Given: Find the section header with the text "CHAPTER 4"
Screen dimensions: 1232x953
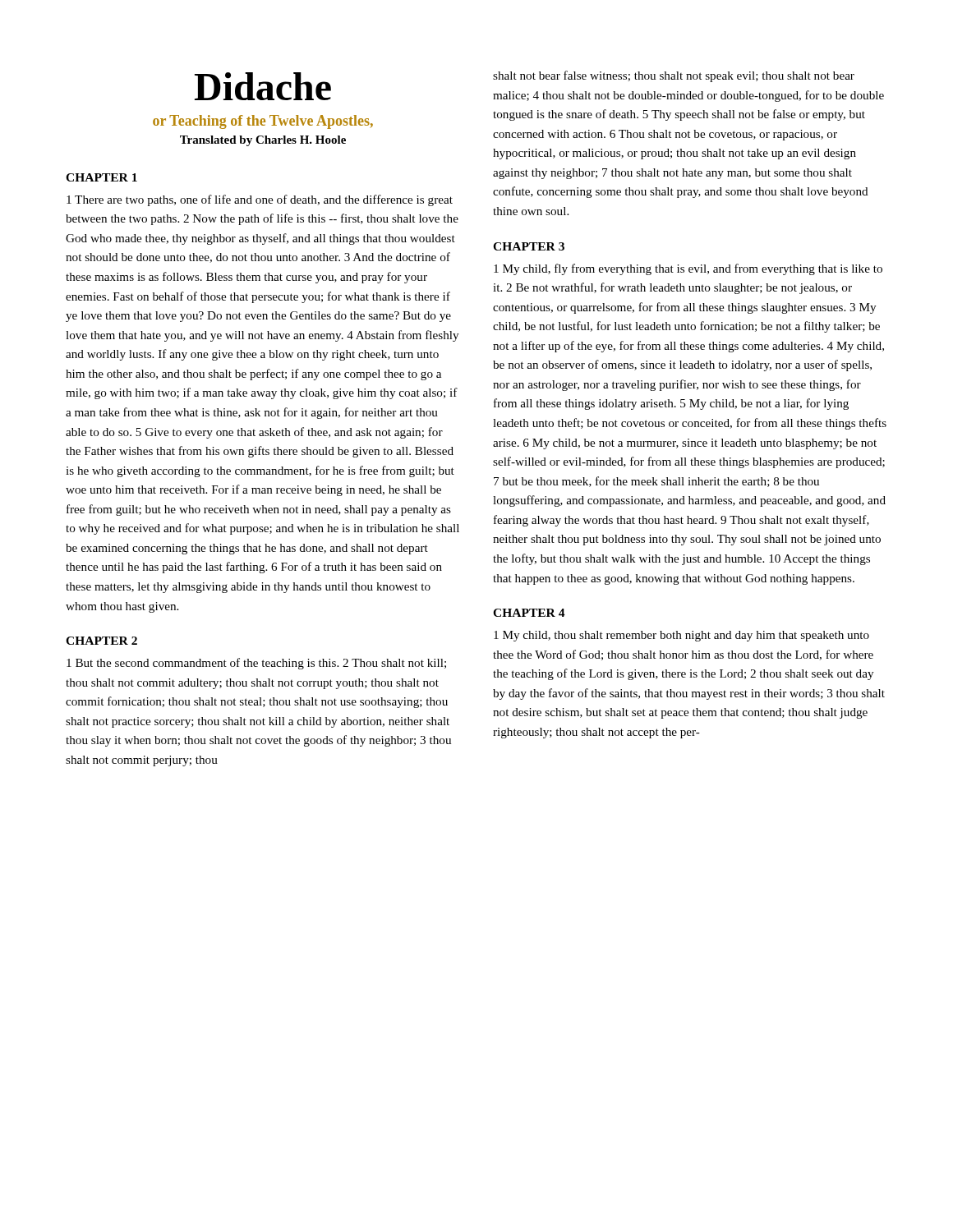Looking at the screenshot, I should [529, 612].
